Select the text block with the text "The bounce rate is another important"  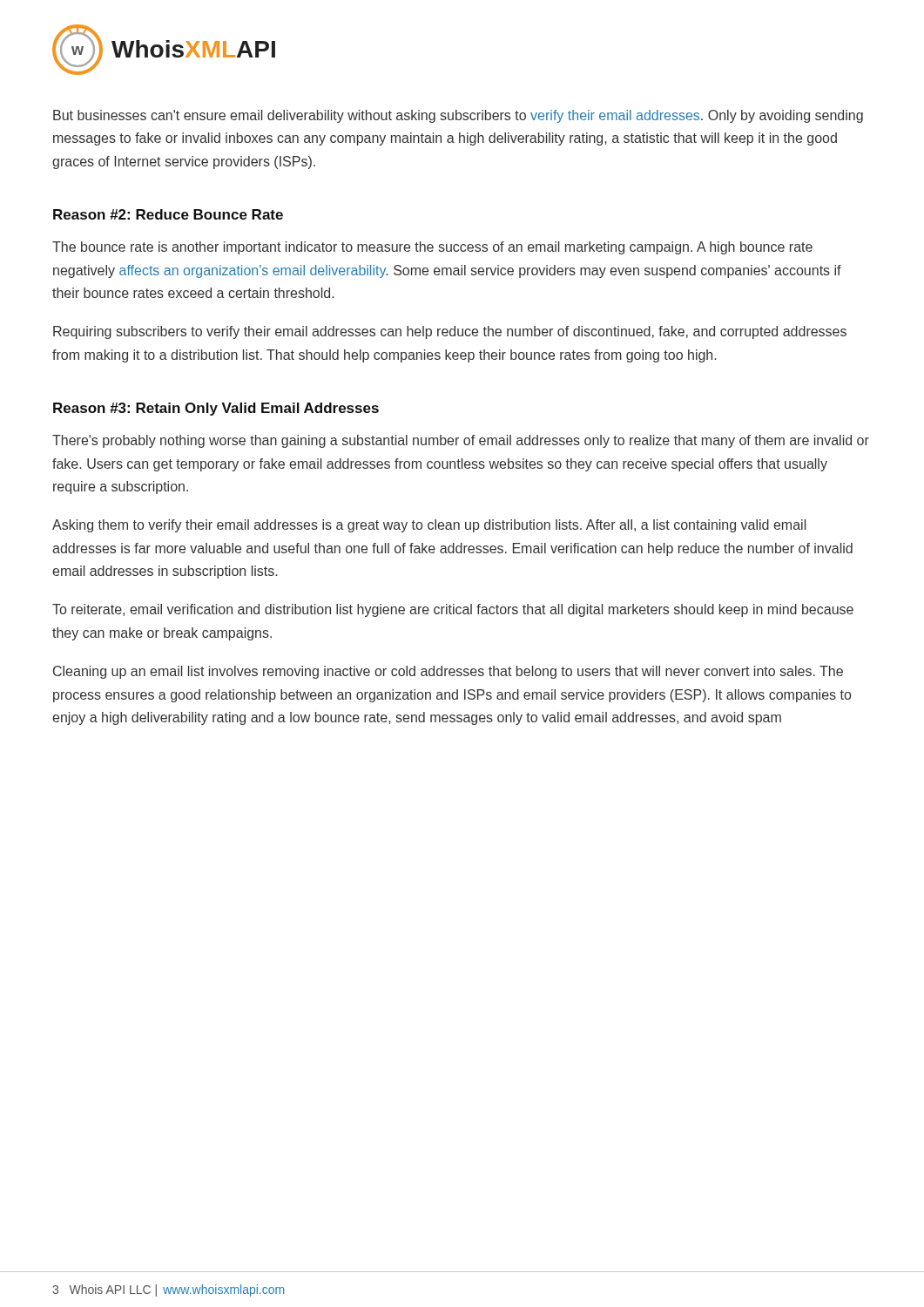point(447,270)
